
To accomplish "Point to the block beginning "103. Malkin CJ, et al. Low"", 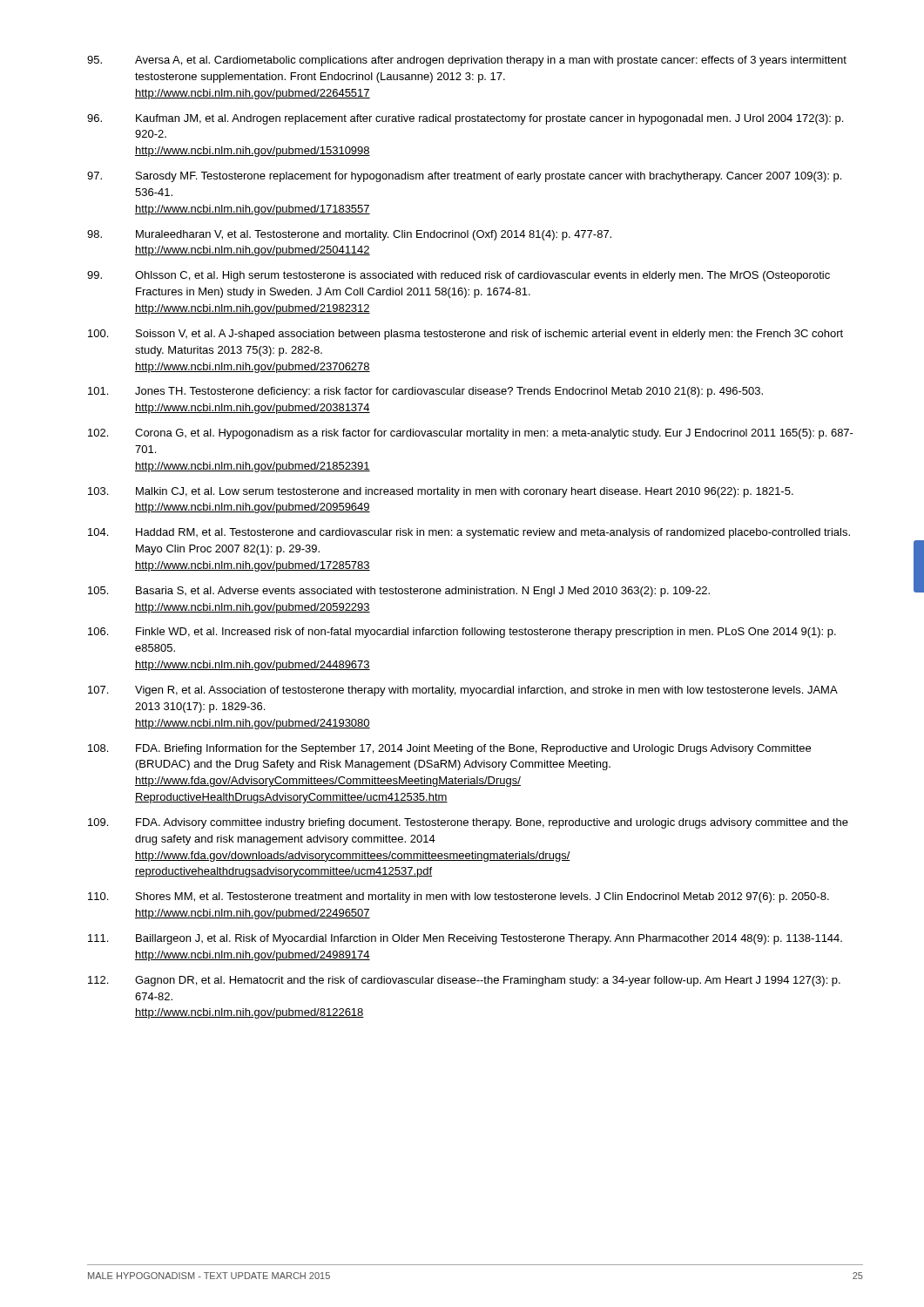I will coord(475,500).
